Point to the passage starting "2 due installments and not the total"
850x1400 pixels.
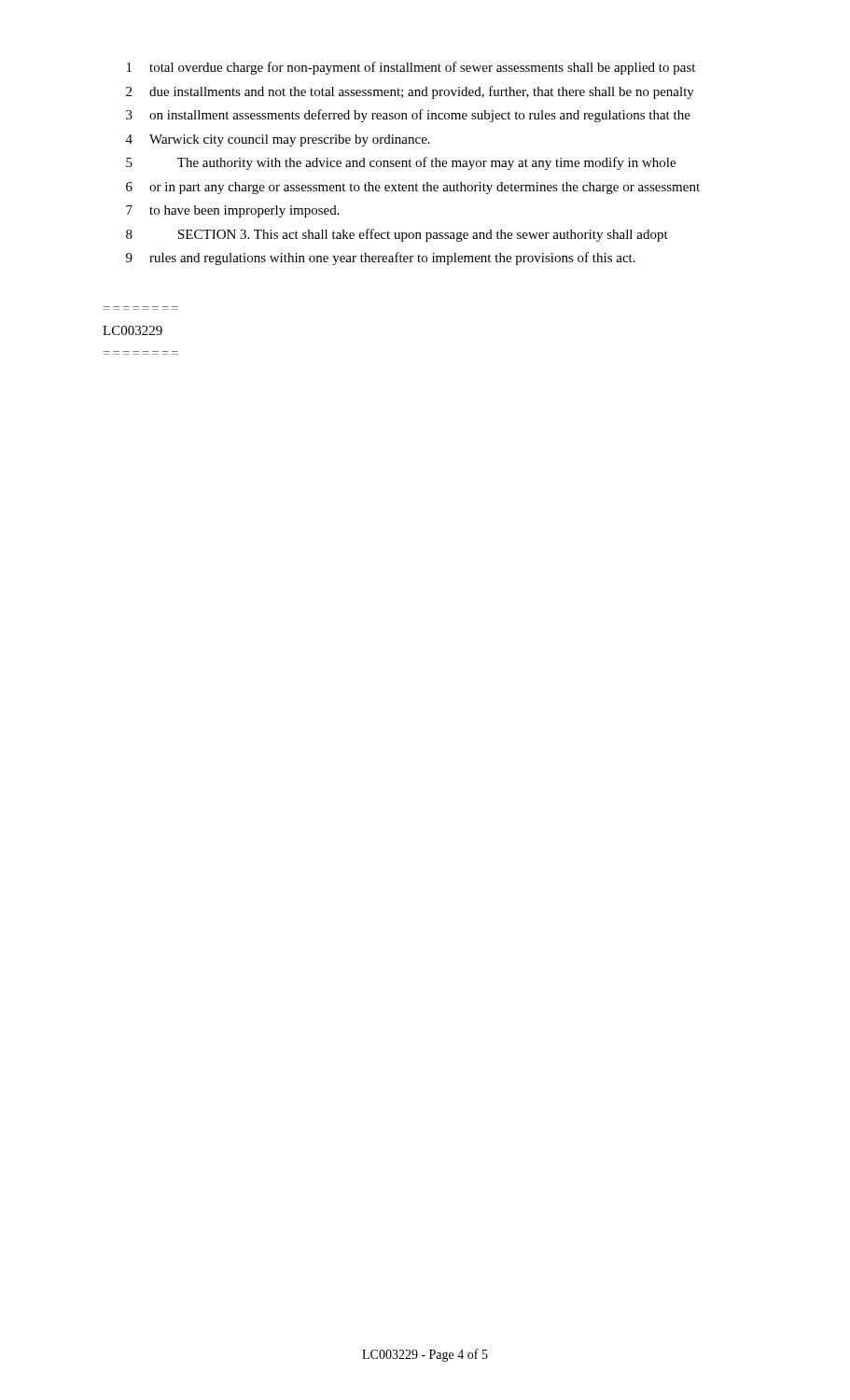[439, 92]
